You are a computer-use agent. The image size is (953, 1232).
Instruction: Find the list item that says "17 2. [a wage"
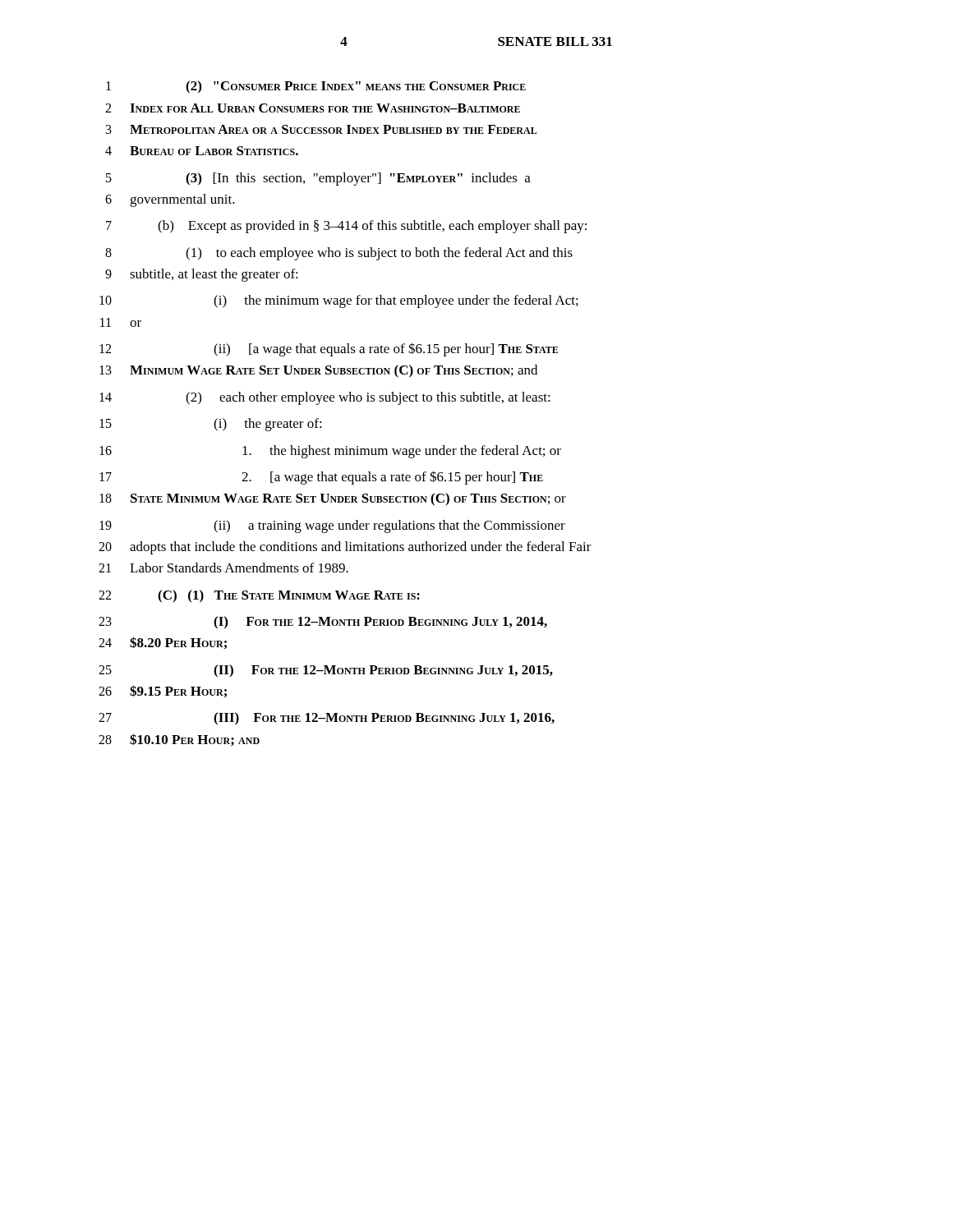click(x=476, y=488)
